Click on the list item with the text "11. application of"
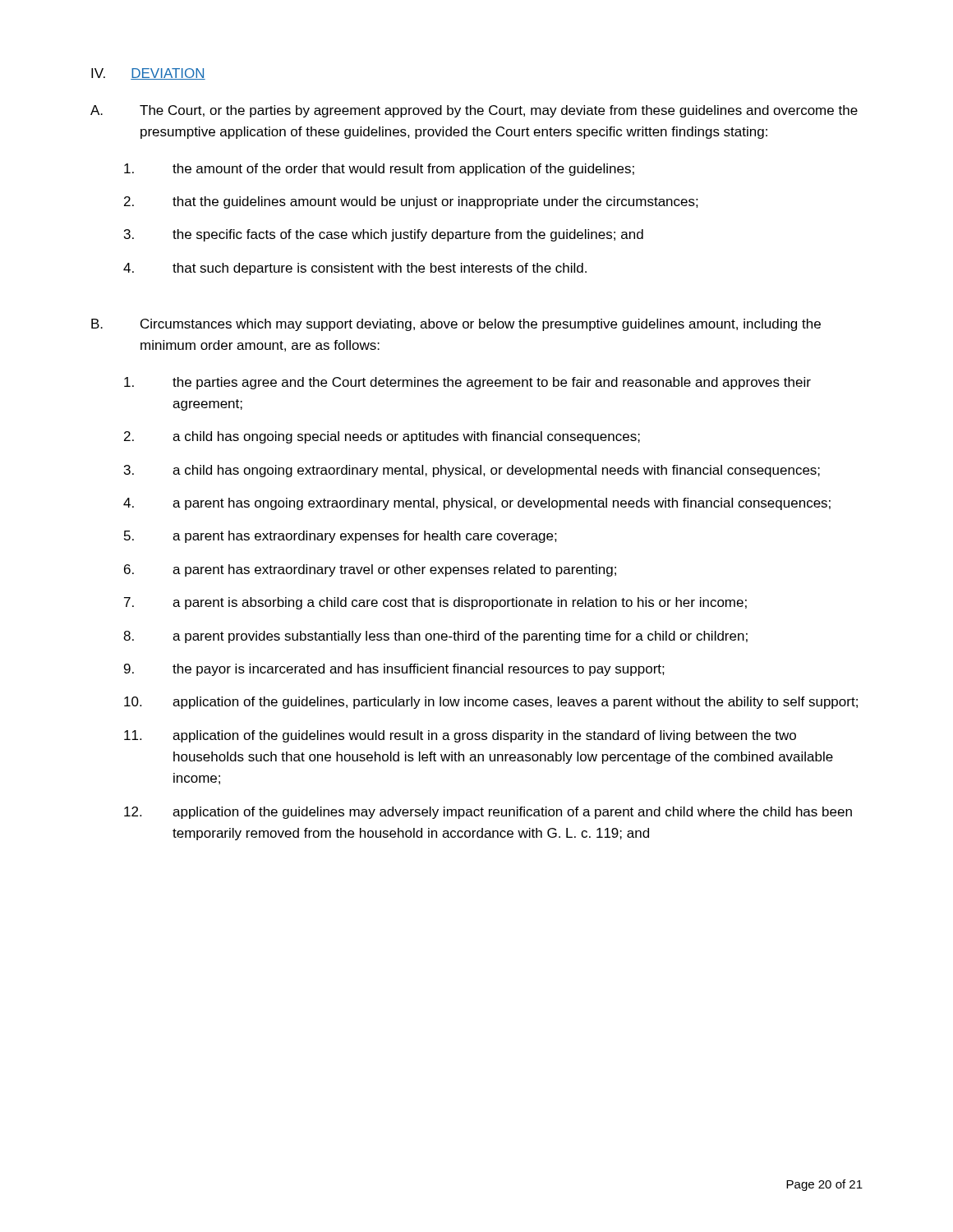This screenshot has width=953, height=1232. point(476,757)
